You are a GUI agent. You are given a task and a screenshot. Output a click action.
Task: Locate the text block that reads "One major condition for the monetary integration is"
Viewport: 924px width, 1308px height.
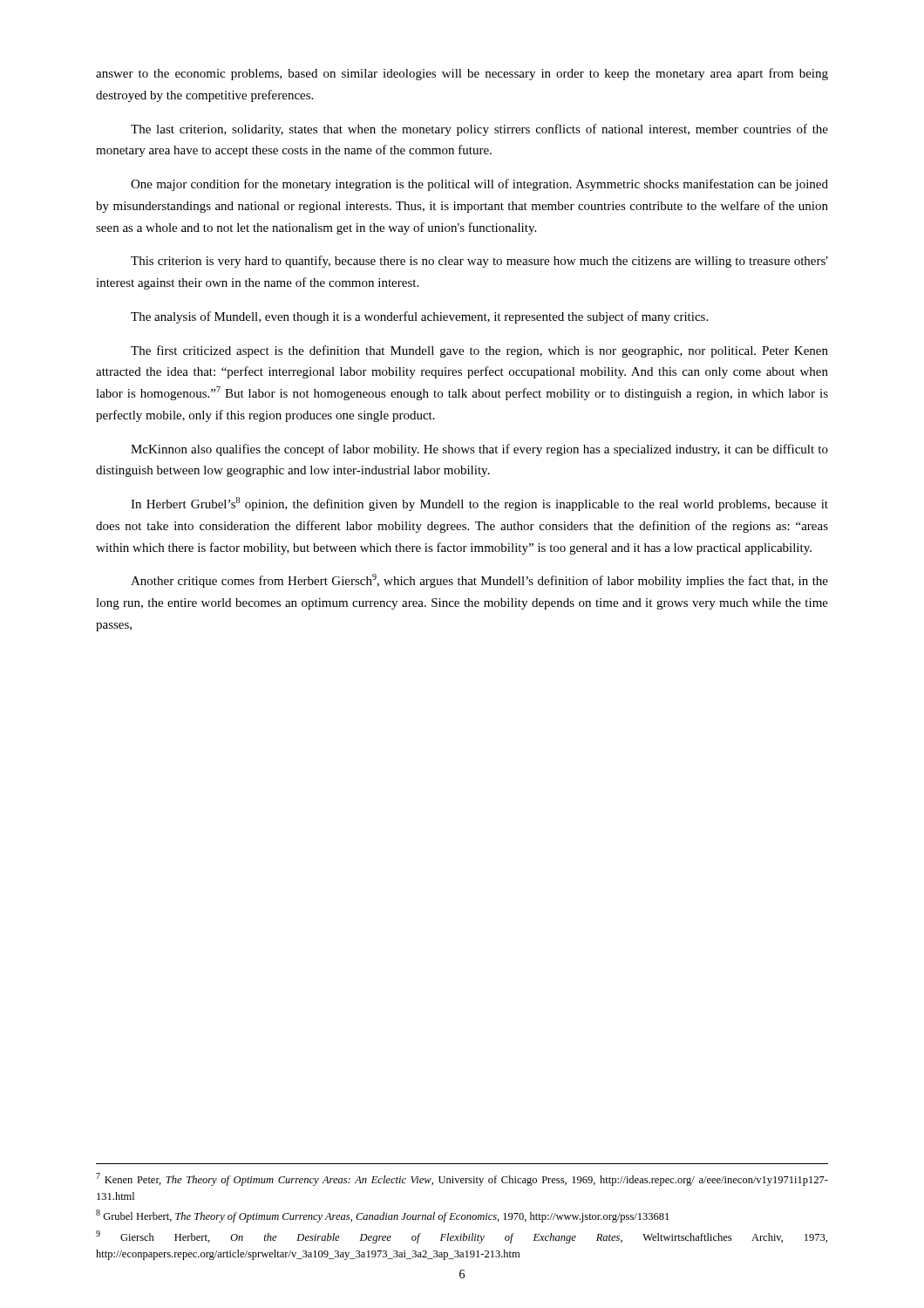[x=462, y=206]
